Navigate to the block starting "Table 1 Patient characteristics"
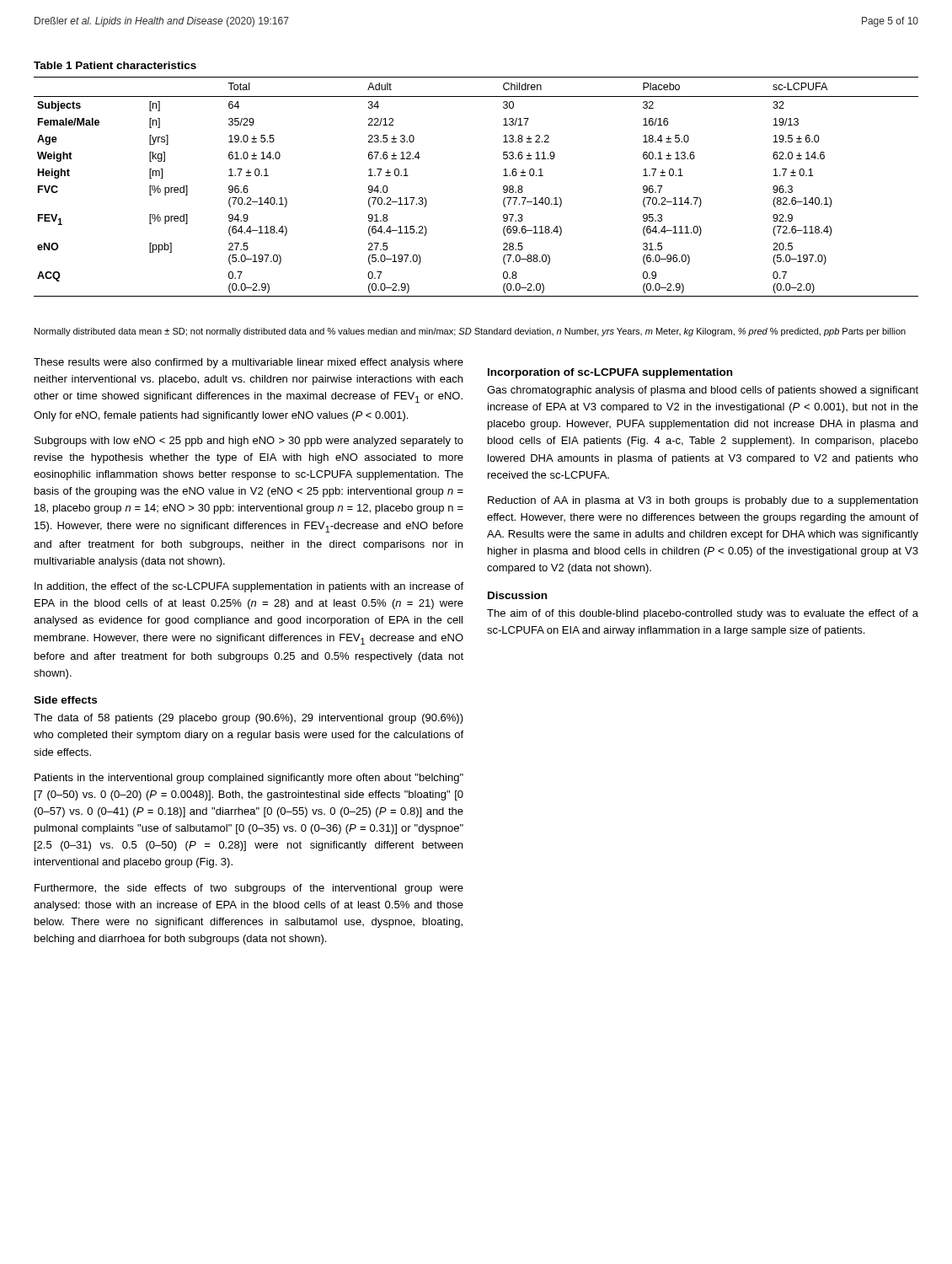The width and height of the screenshot is (952, 1264). tap(115, 65)
